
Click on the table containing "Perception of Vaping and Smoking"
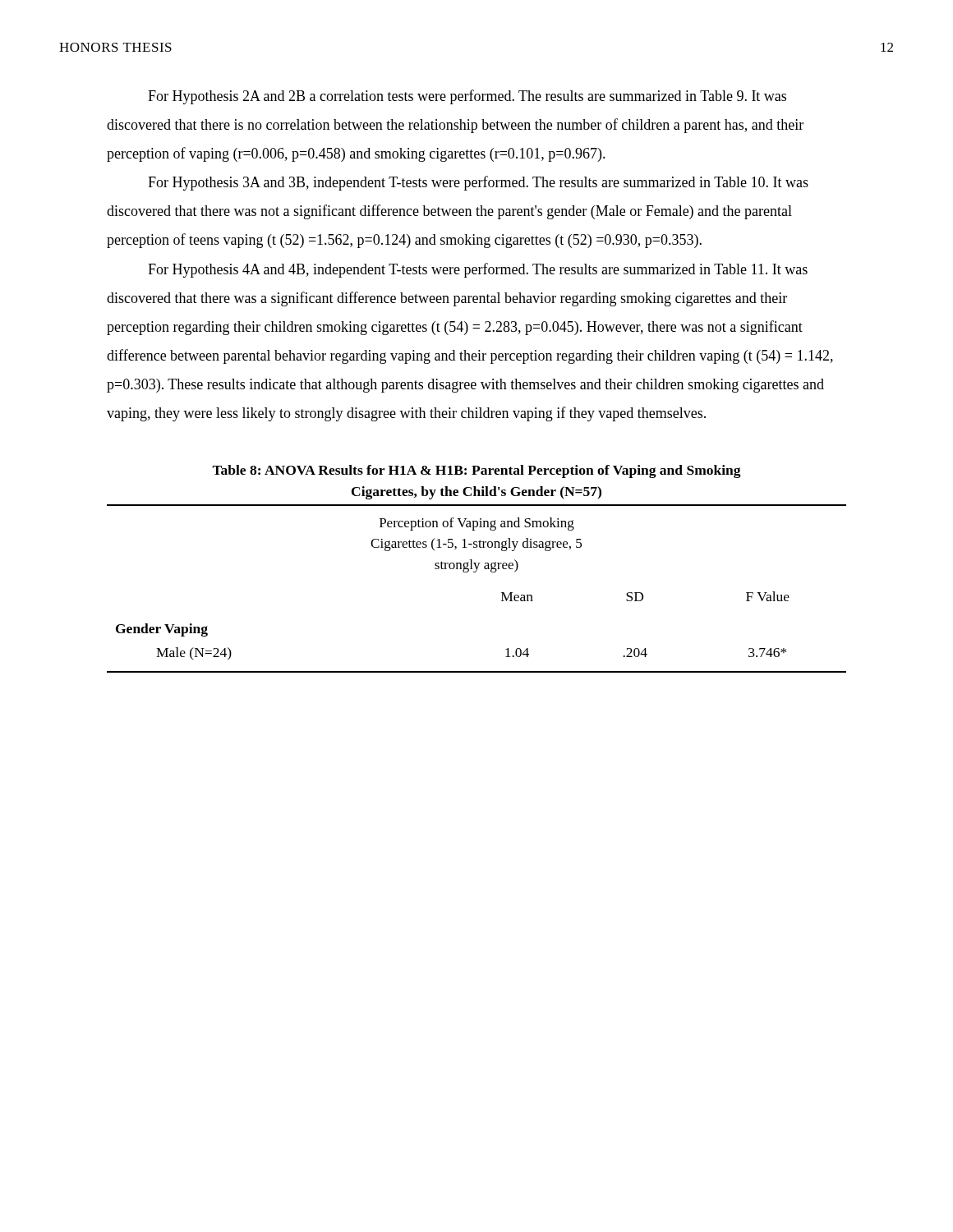tap(476, 588)
